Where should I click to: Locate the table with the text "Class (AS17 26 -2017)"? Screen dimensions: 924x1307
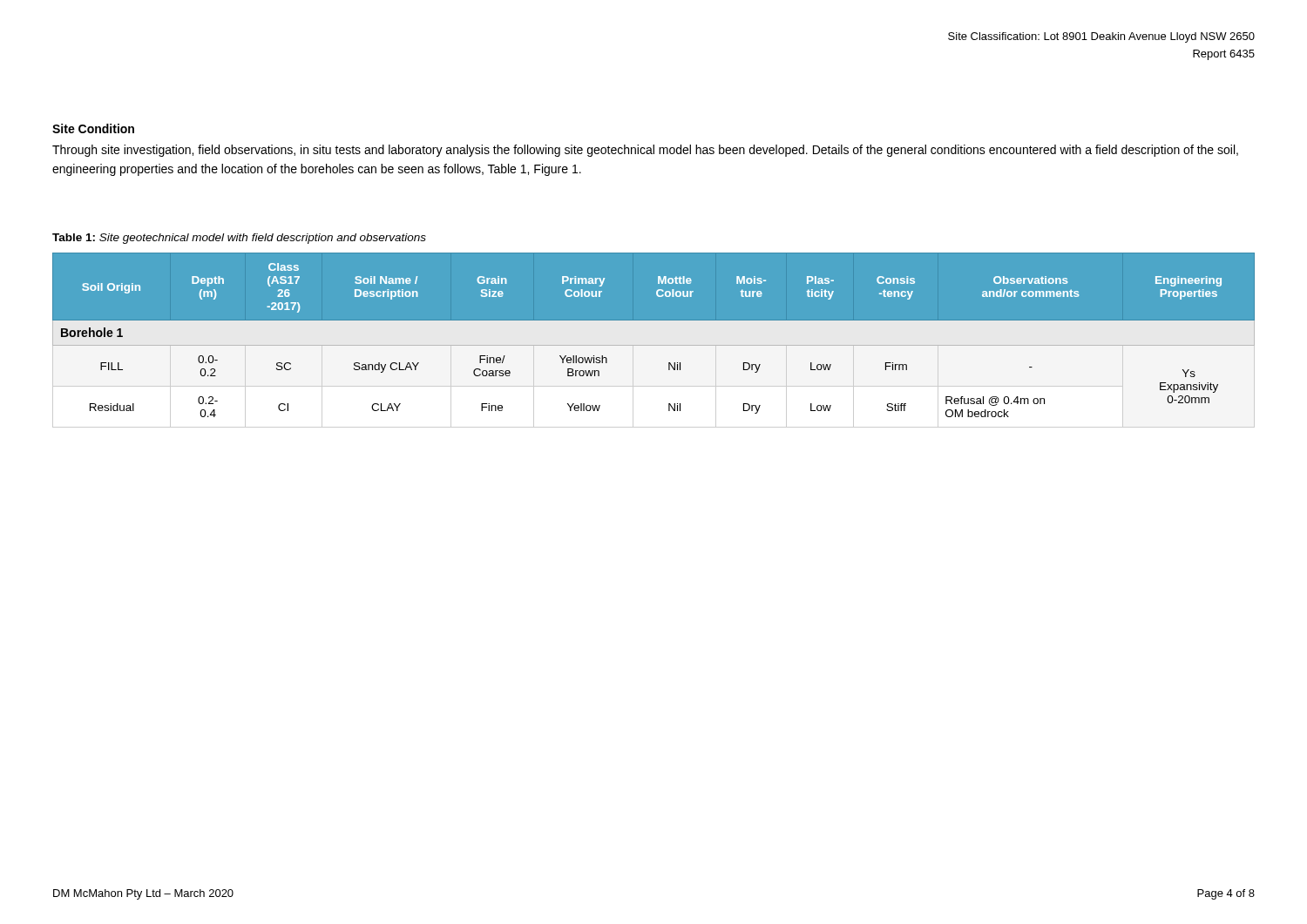click(x=654, y=340)
